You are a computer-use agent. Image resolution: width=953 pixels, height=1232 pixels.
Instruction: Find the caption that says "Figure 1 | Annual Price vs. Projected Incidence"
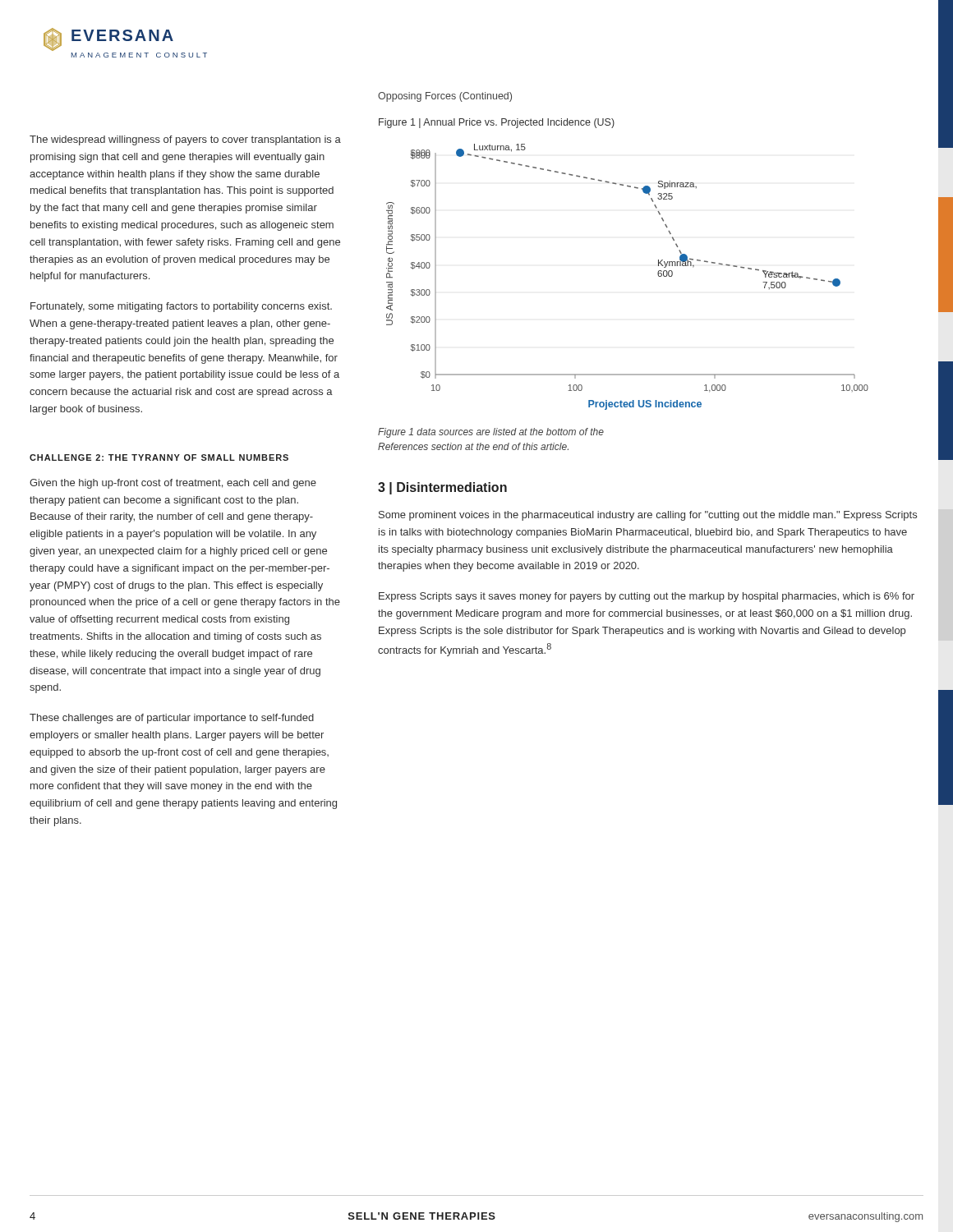coord(496,122)
